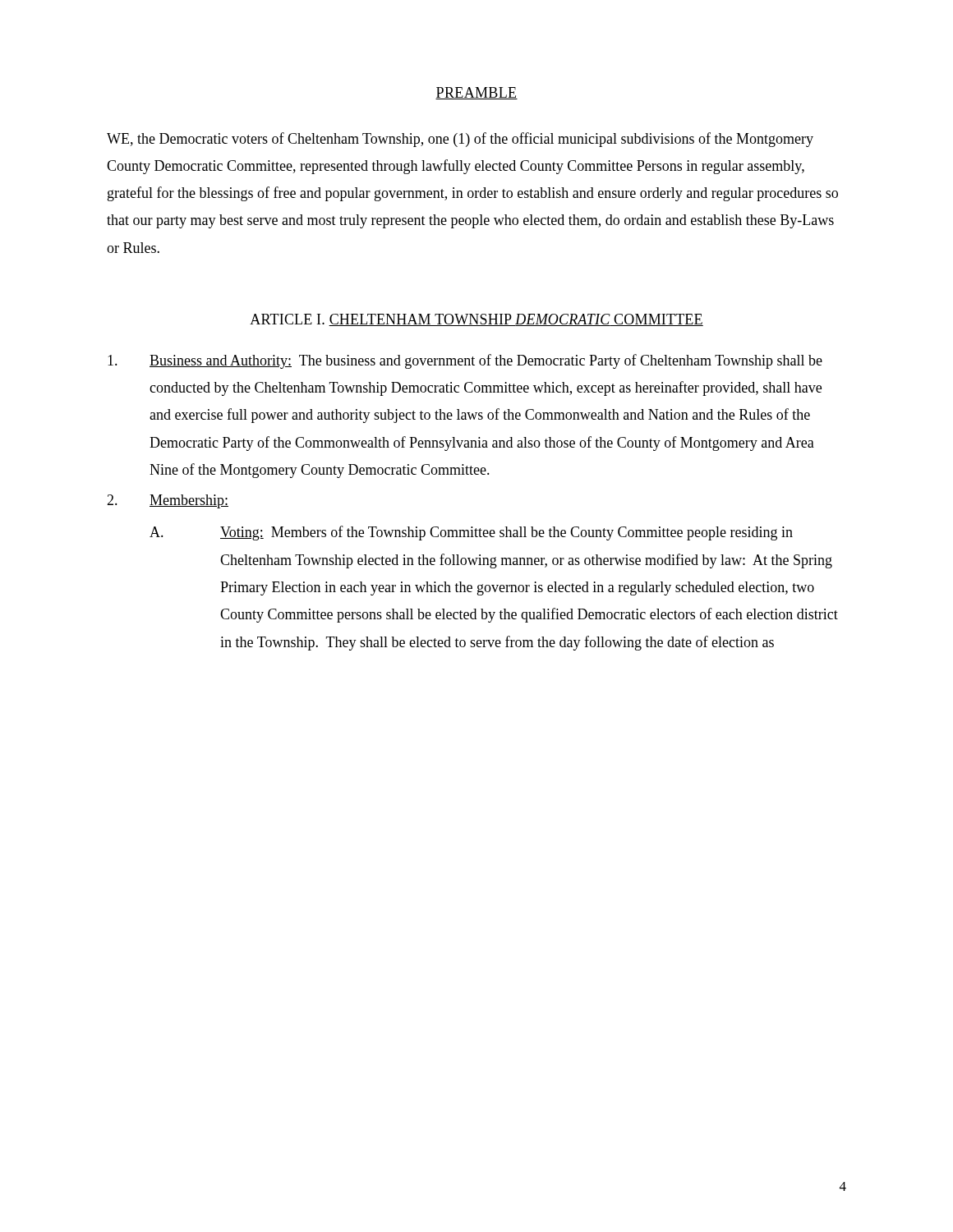Point to the text starting "A. Voting: Members of the Township Committee"
Image resolution: width=953 pixels, height=1232 pixels.
point(476,588)
